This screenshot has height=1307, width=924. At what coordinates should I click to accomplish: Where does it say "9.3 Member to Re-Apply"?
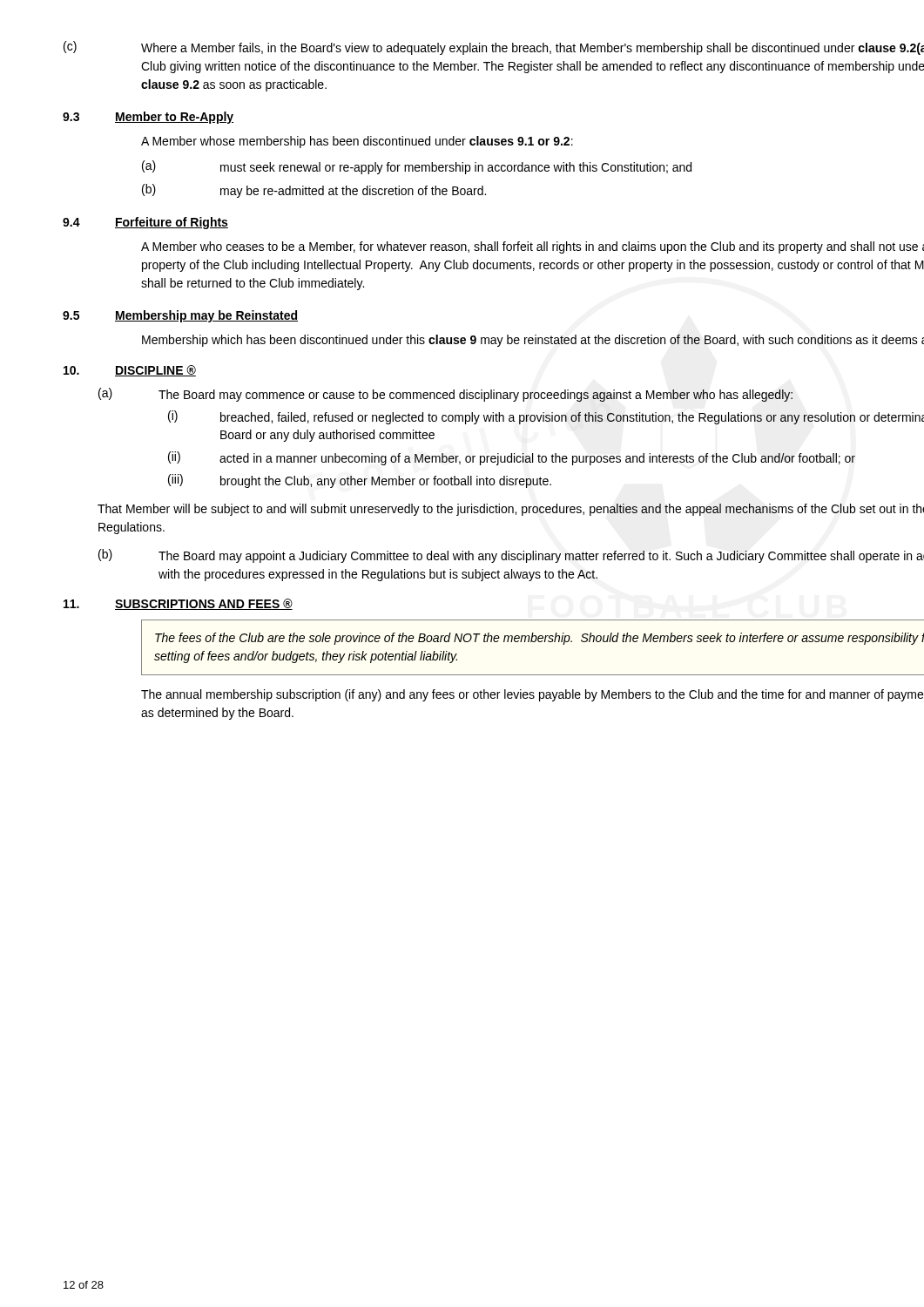148,117
